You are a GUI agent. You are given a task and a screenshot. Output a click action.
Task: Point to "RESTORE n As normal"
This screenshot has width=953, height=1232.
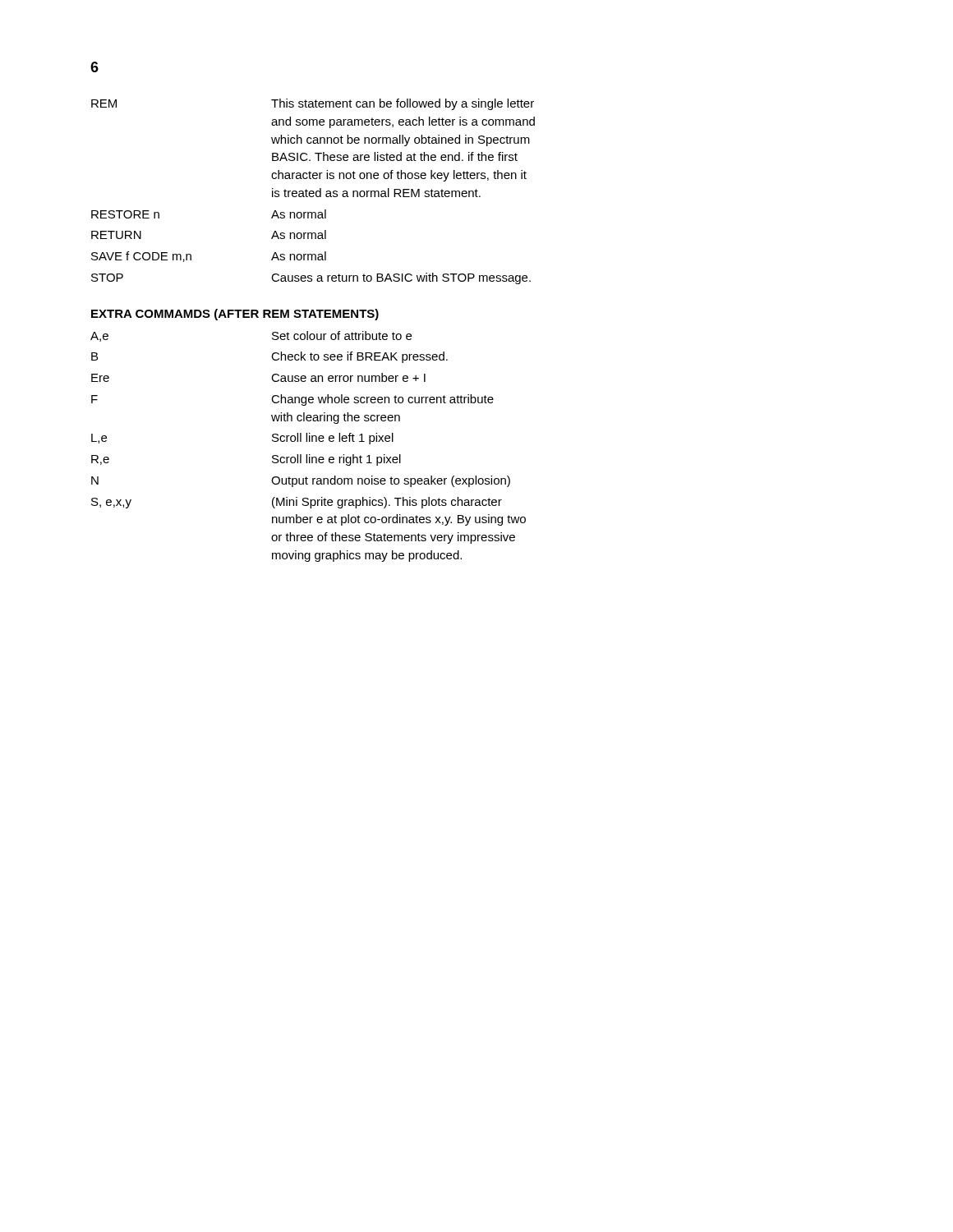point(124,214)
